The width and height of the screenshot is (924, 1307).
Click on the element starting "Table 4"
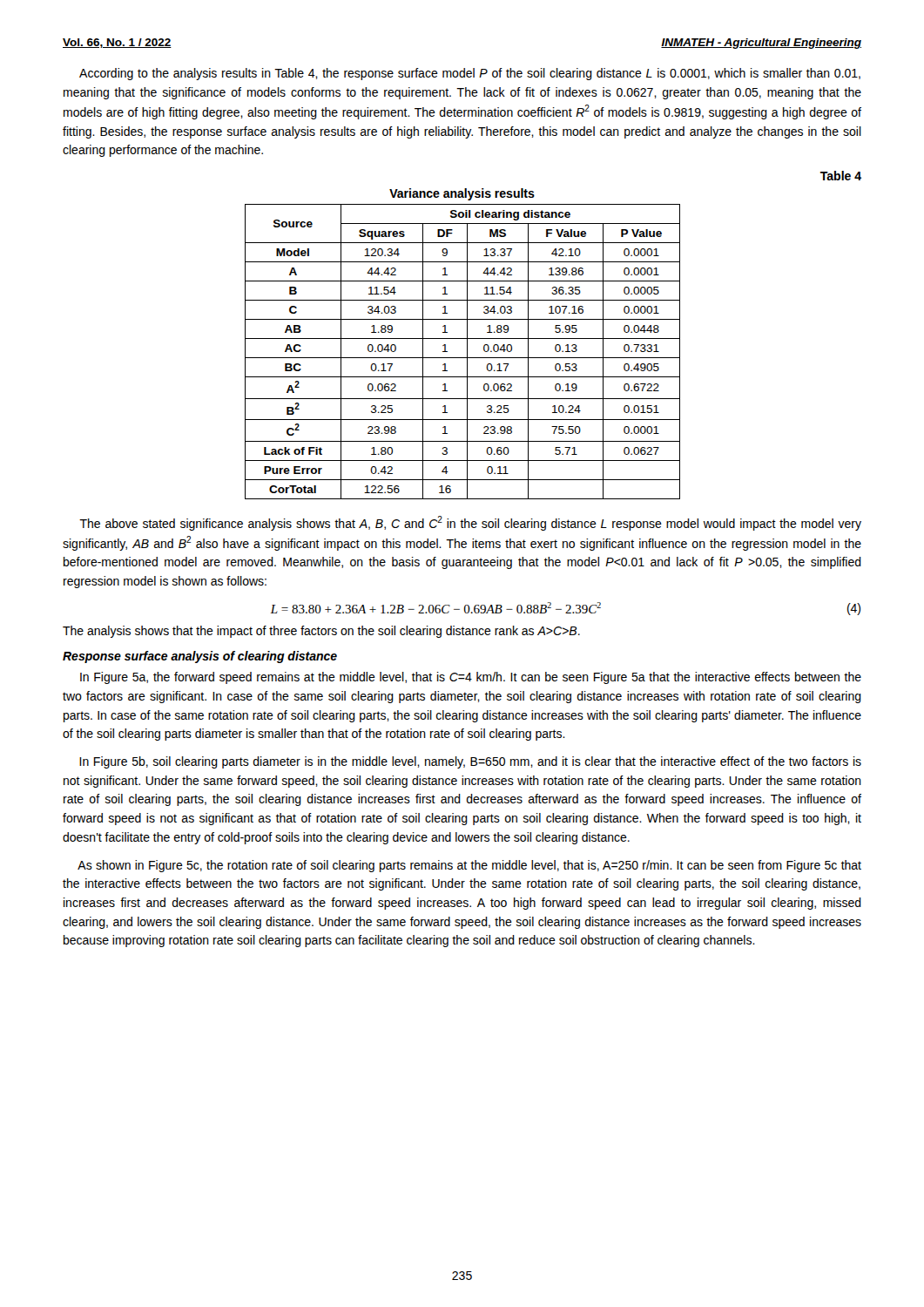(x=841, y=176)
